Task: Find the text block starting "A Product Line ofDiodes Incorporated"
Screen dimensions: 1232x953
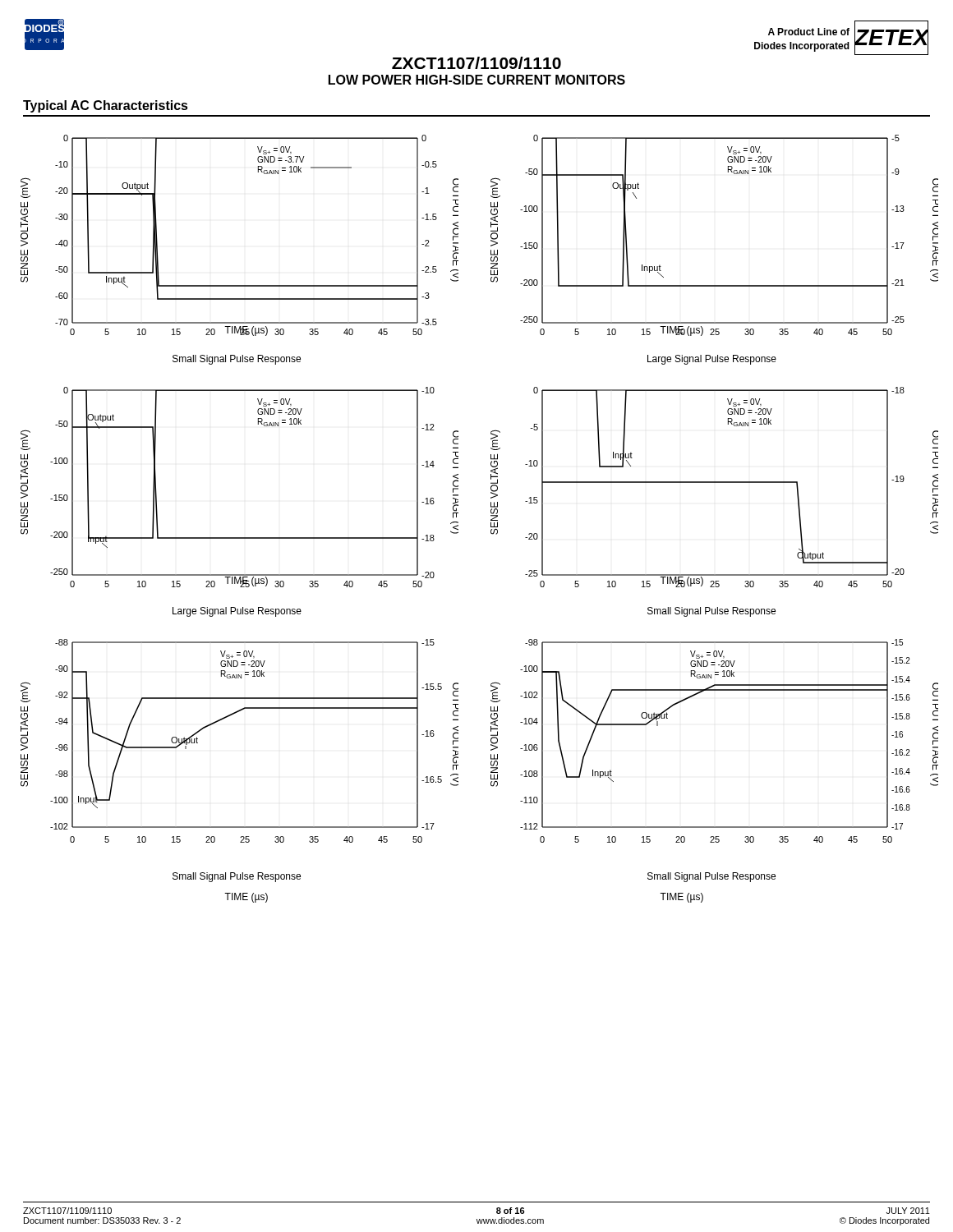Action: coord(802,39)
